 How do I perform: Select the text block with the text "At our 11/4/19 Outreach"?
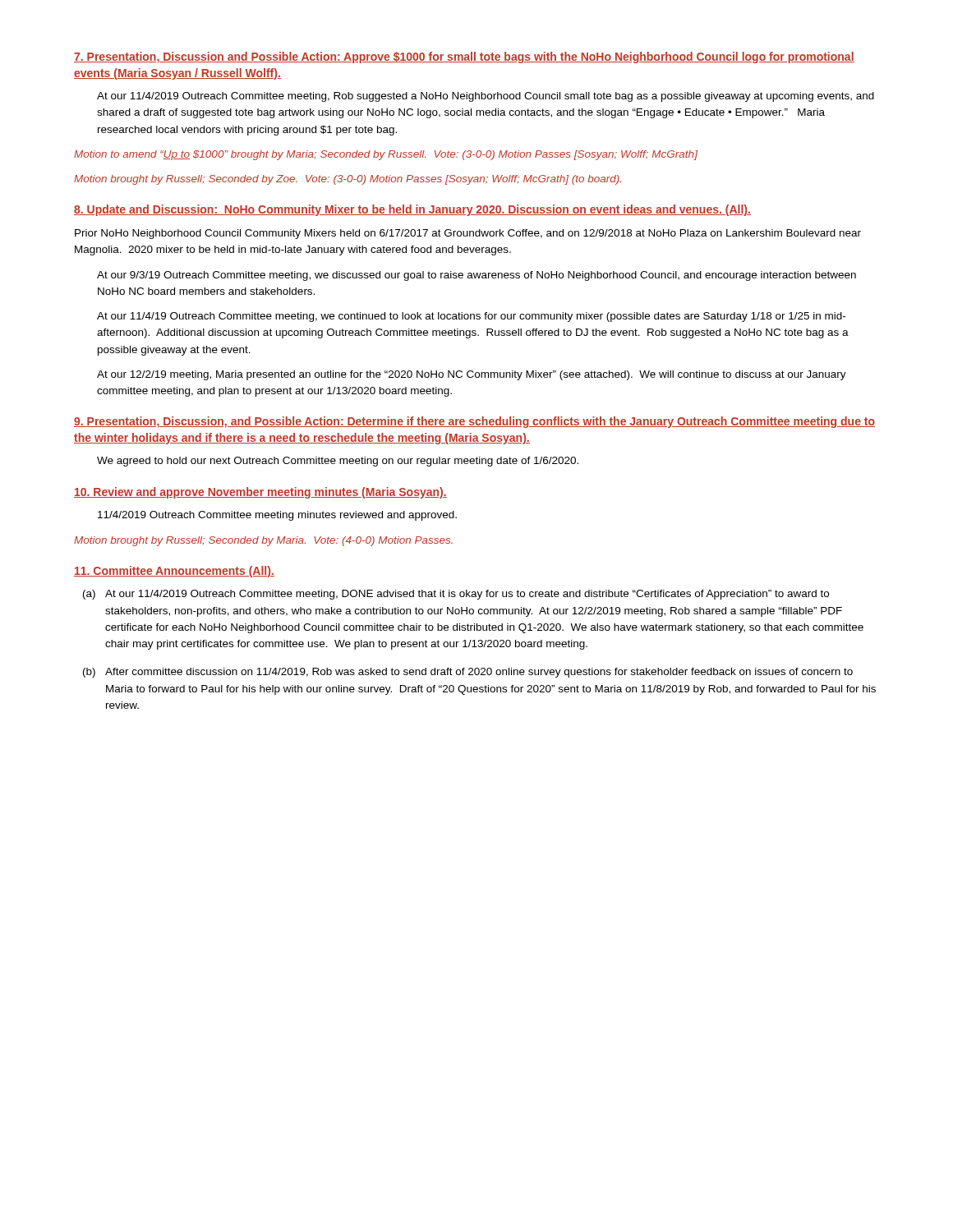[473, 333]
